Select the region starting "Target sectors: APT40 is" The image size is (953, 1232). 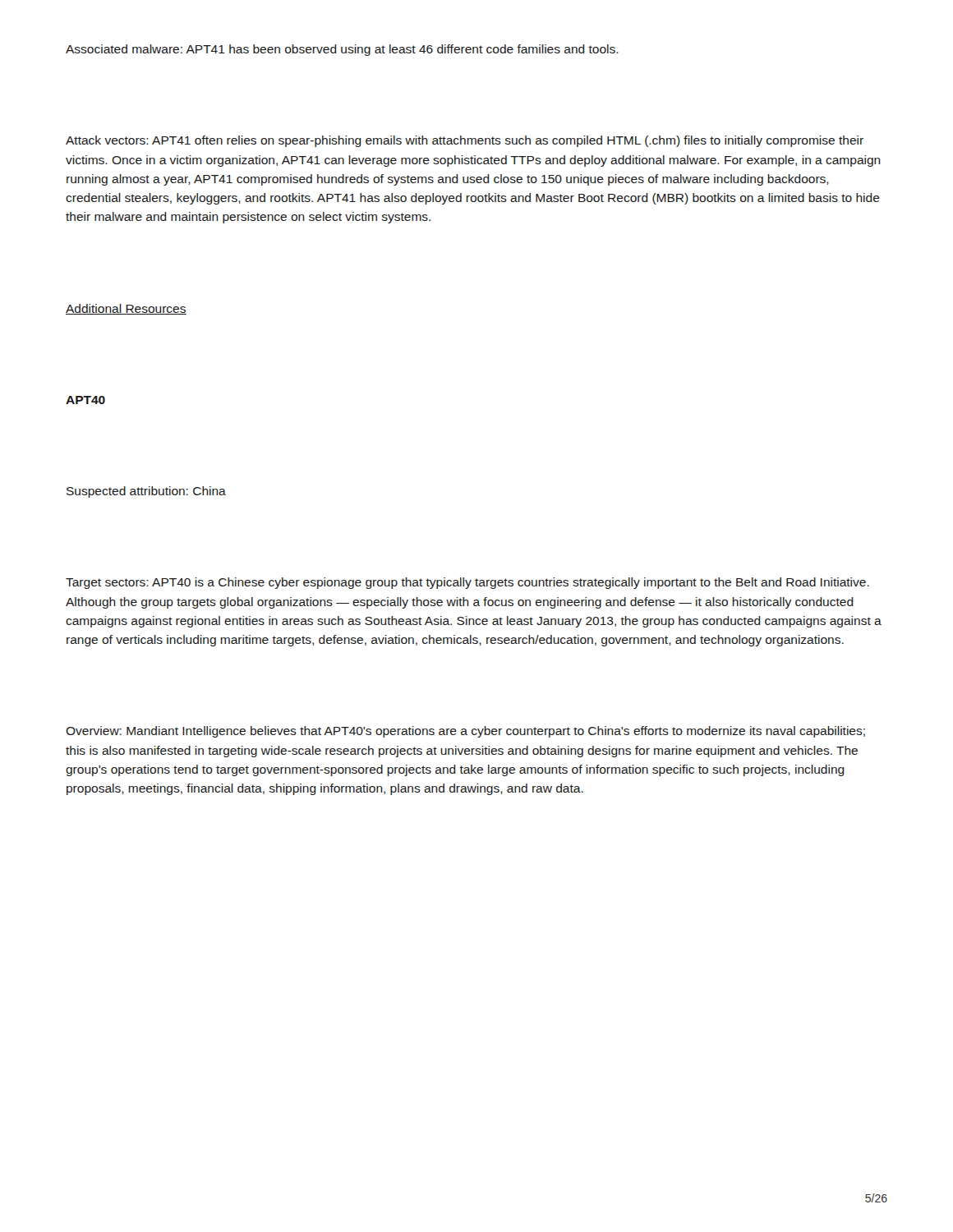473,611
